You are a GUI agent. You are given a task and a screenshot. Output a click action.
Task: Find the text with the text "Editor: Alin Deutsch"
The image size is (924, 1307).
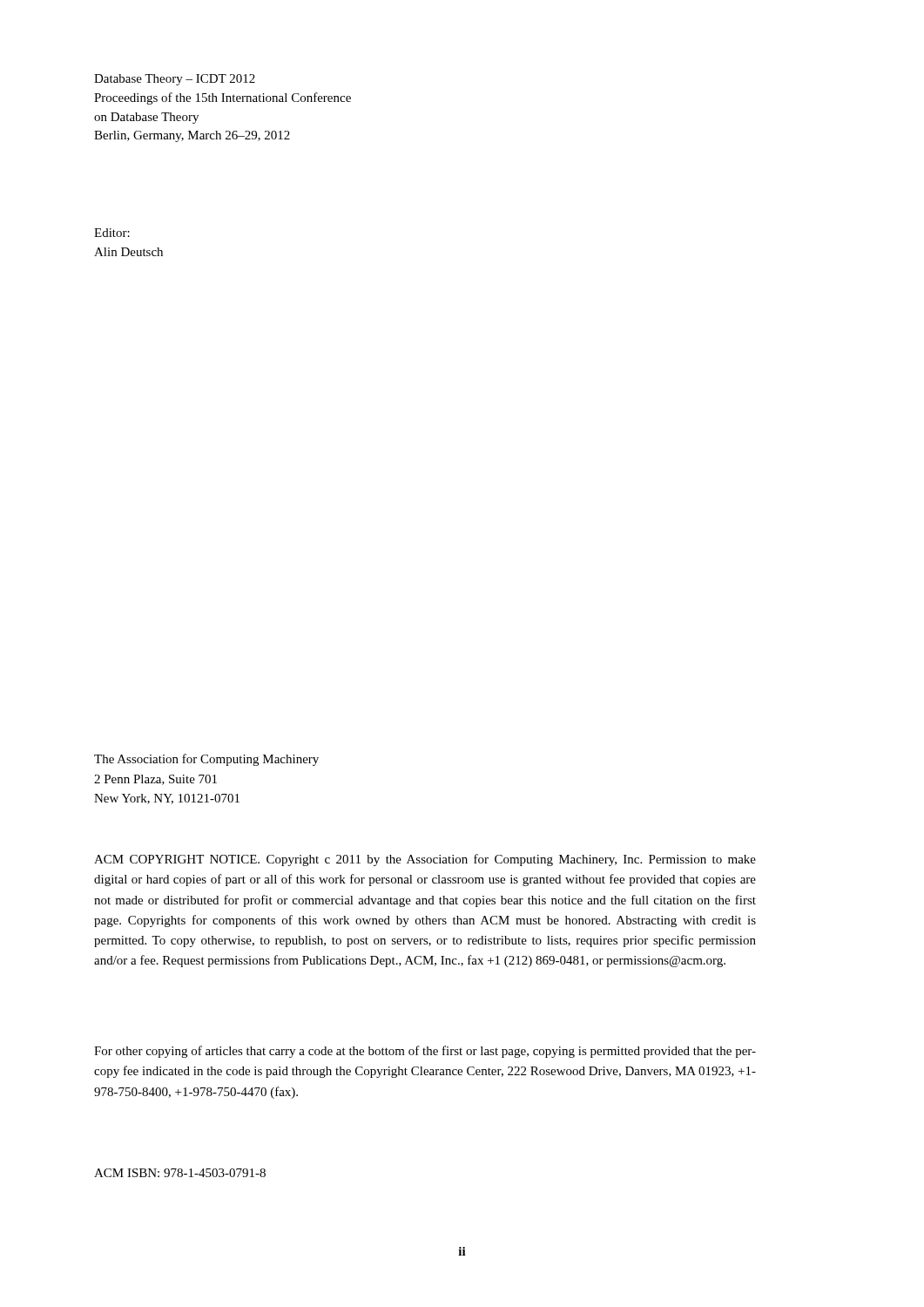129,242
